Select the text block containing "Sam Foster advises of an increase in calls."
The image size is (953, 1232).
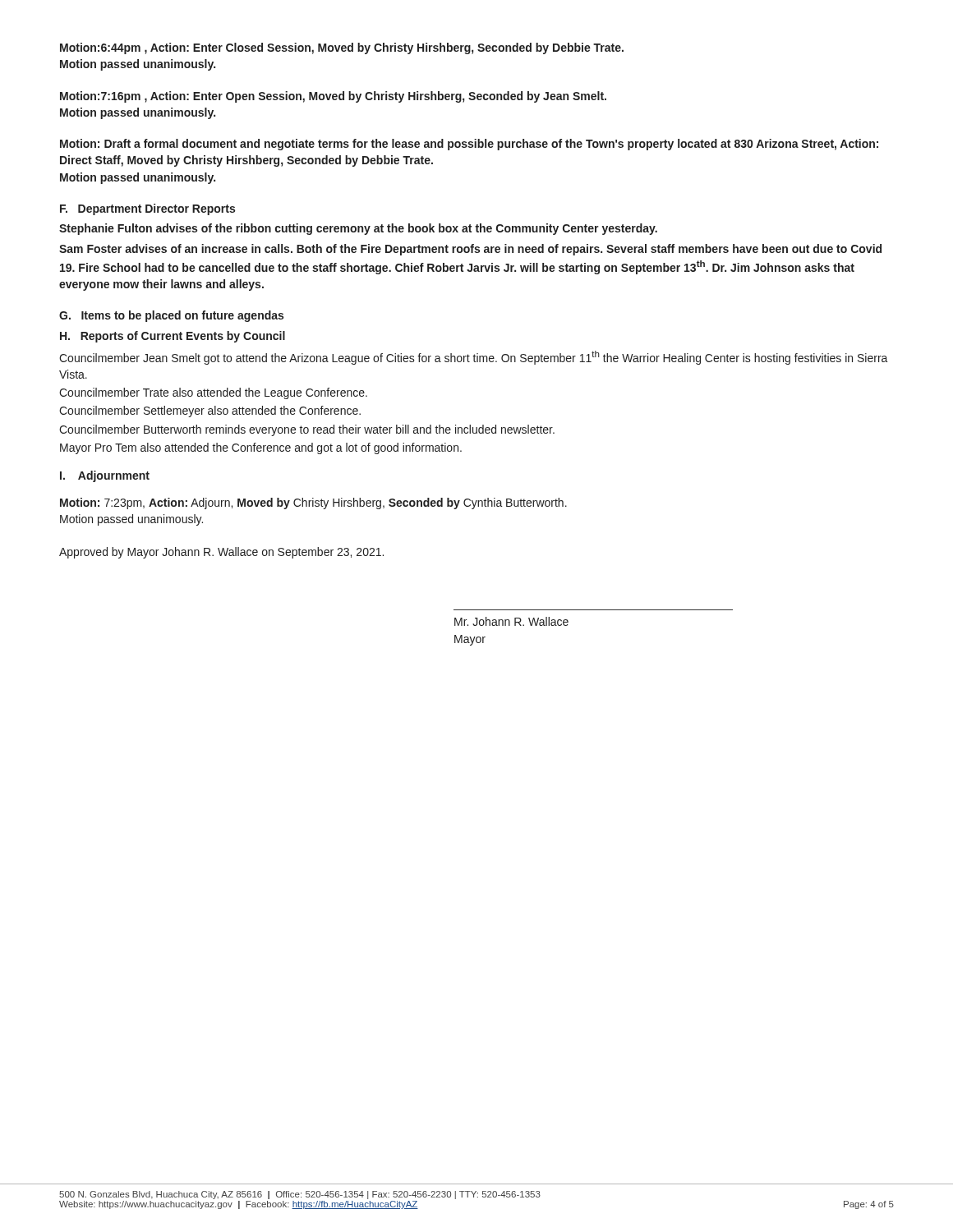(471, 266)
